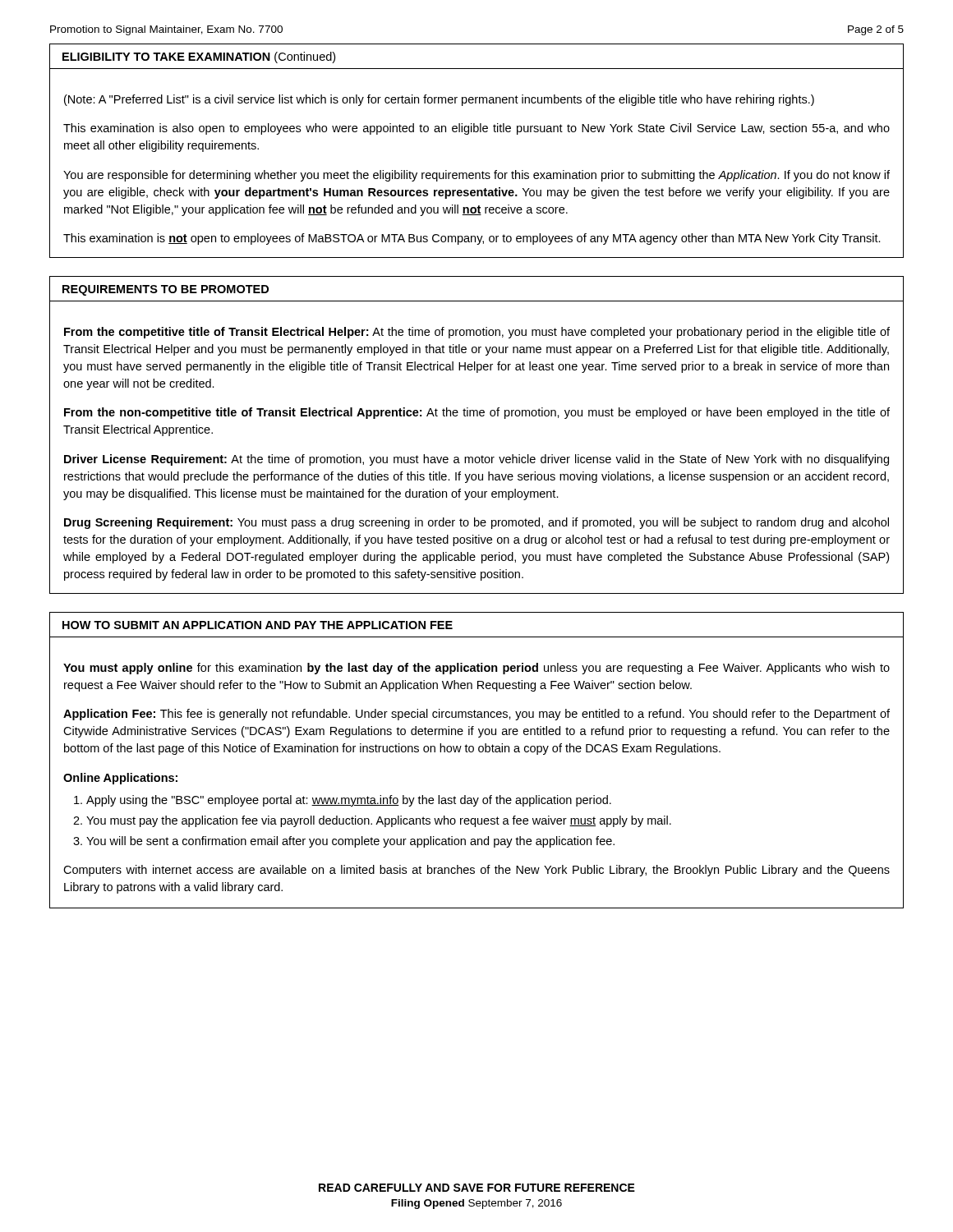The width and height of the screenshot is (953, 1232).
Task: Click on the list item containing "You will be sent a confirmation email"
Action: (351, 841)
